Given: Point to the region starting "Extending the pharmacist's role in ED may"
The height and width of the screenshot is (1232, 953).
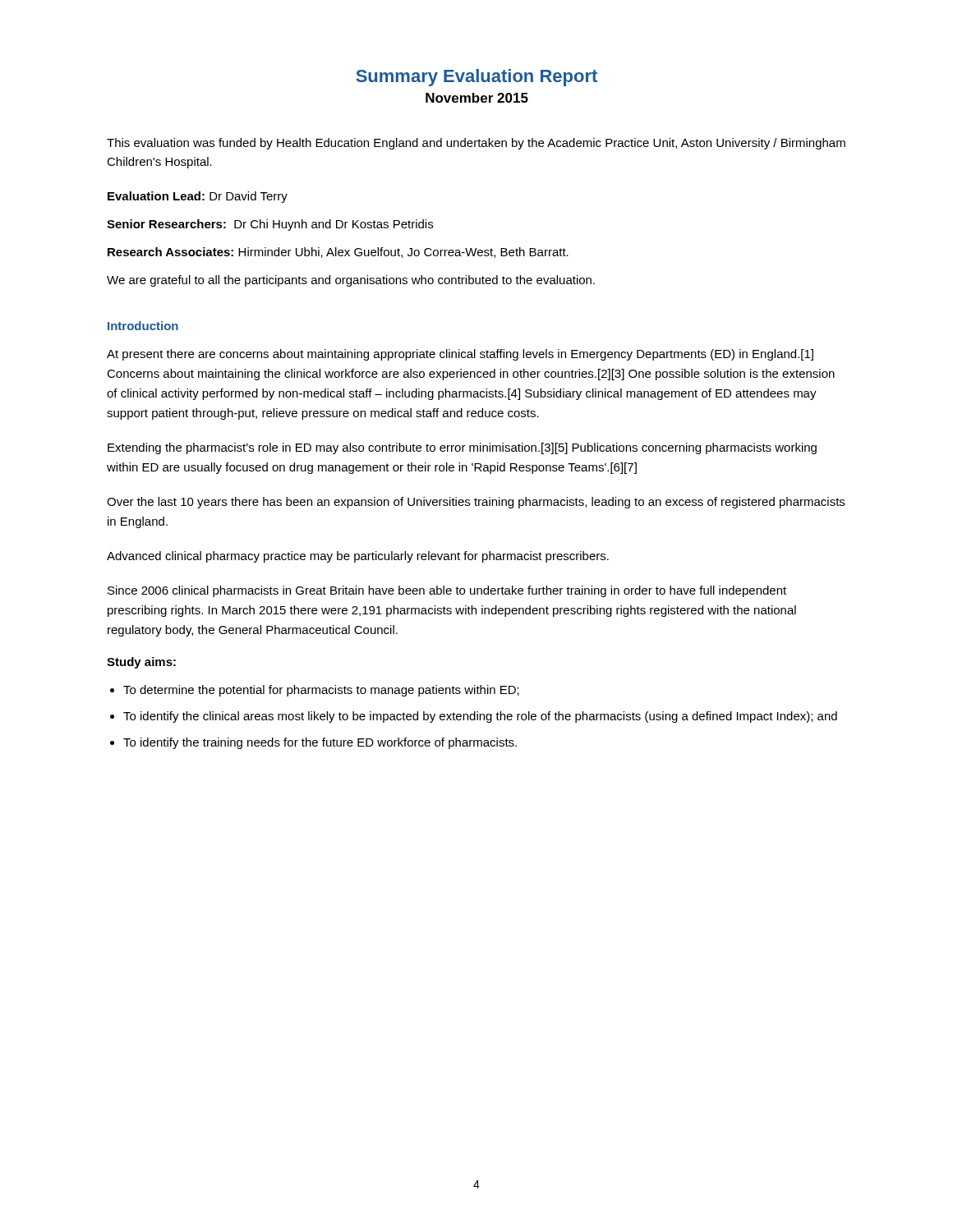Looking at the screenshot, I should pyautogui.click(x=462, y=457).
